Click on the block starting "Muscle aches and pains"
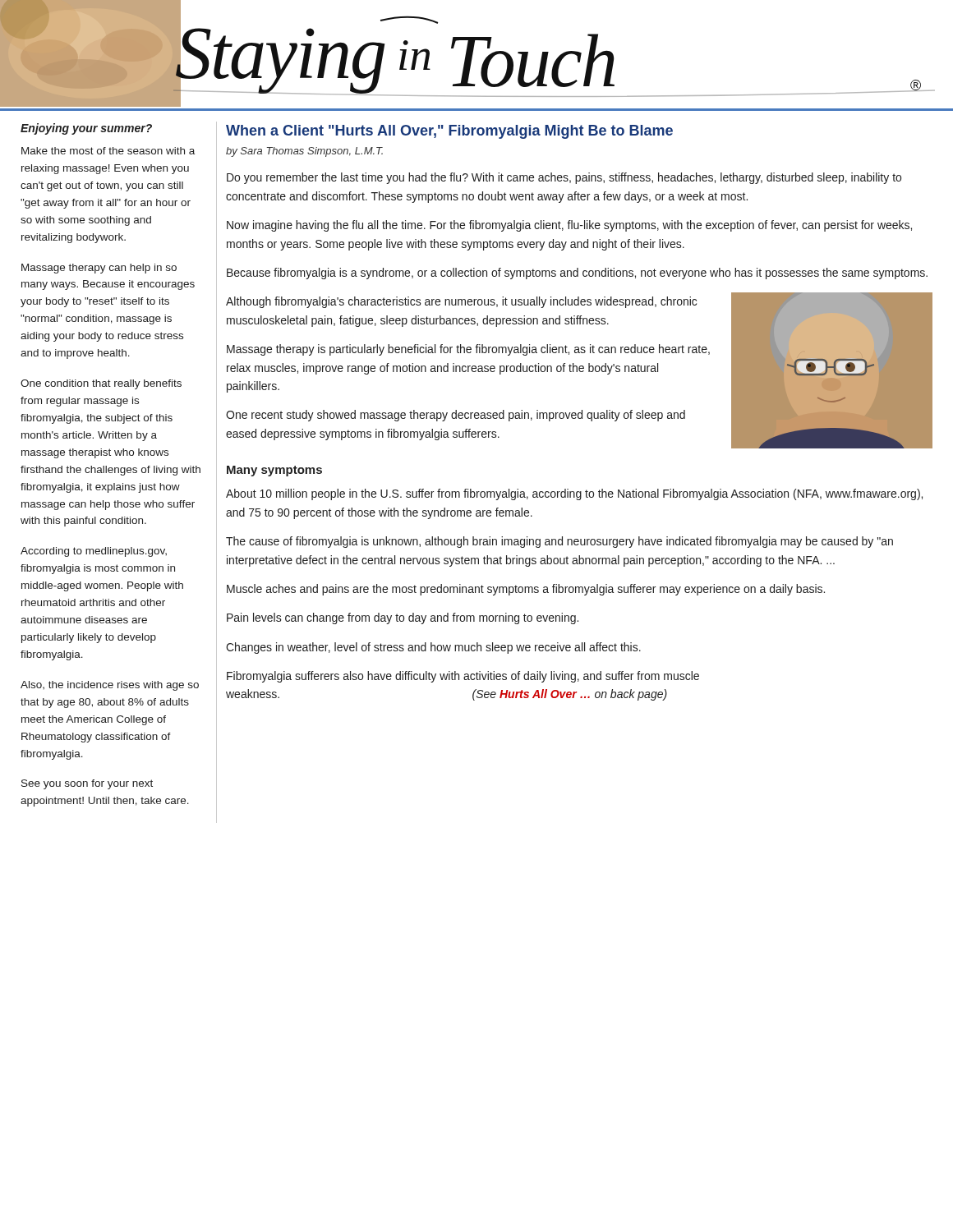Screen dimensions: 1232x953 [x=526, y=589]
